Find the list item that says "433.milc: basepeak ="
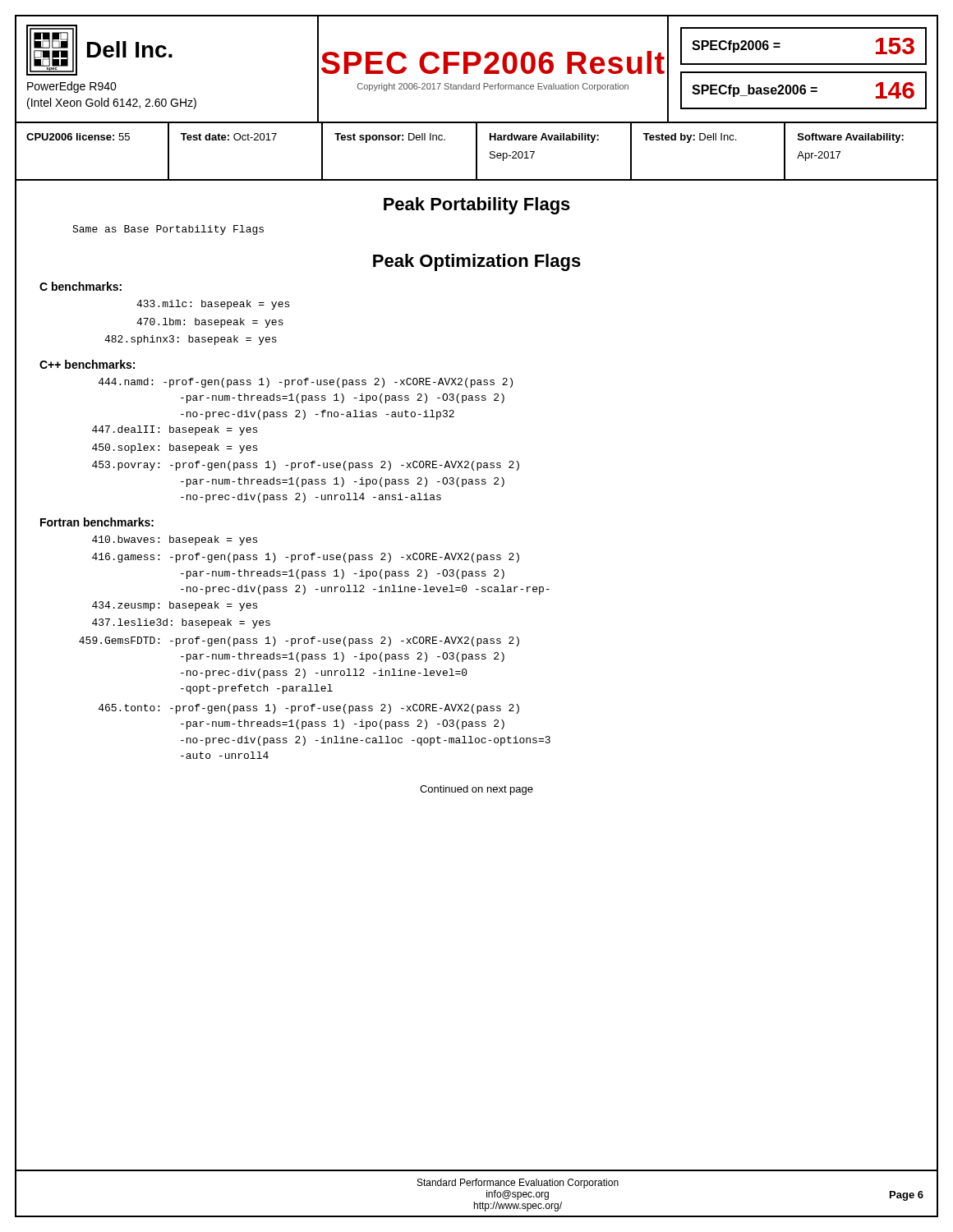This screenshot has width=953, height=1232. coord(181,304)
